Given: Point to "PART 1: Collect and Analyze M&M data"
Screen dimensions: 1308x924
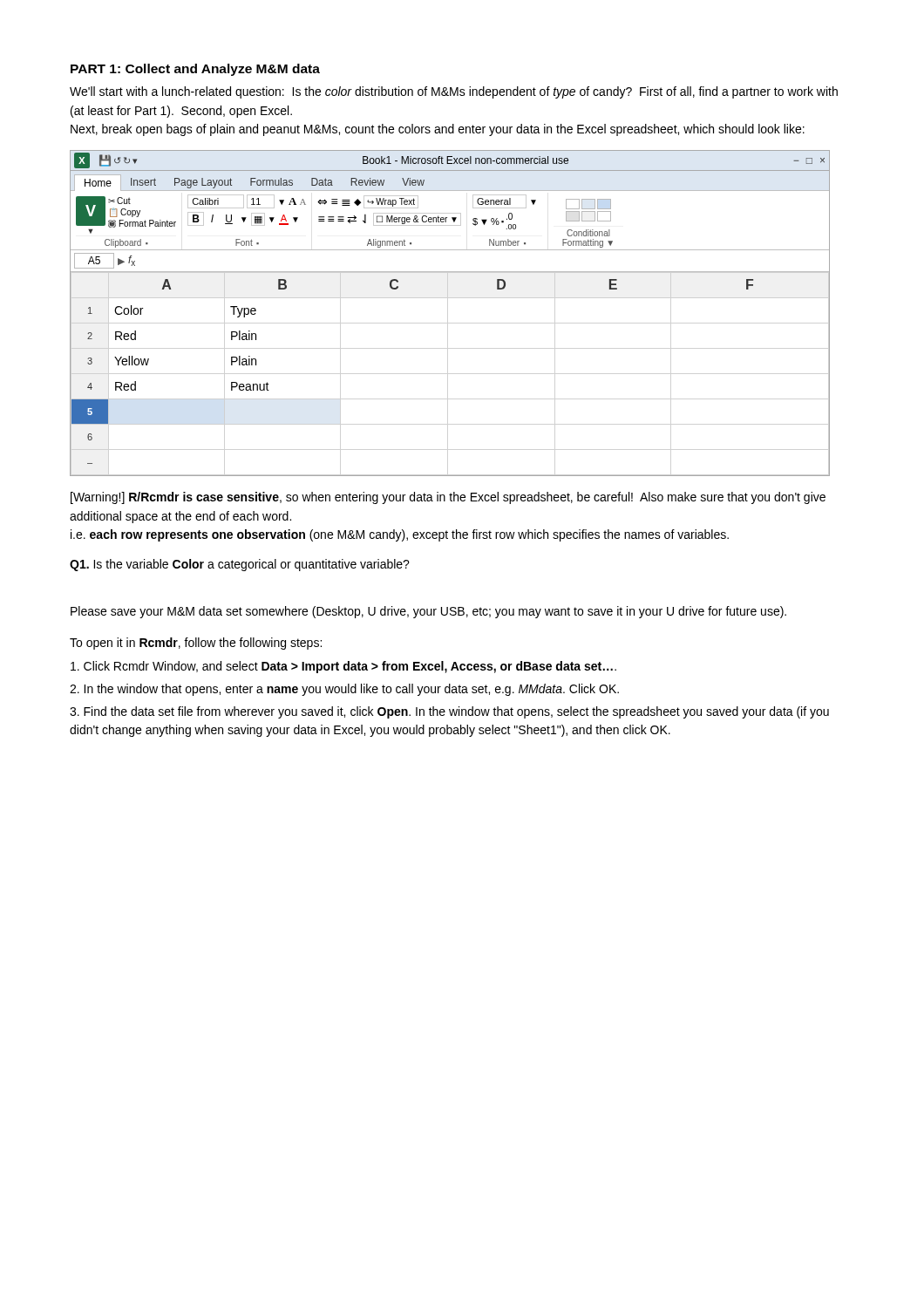Looking at the screenshot, I should [195, 68].
